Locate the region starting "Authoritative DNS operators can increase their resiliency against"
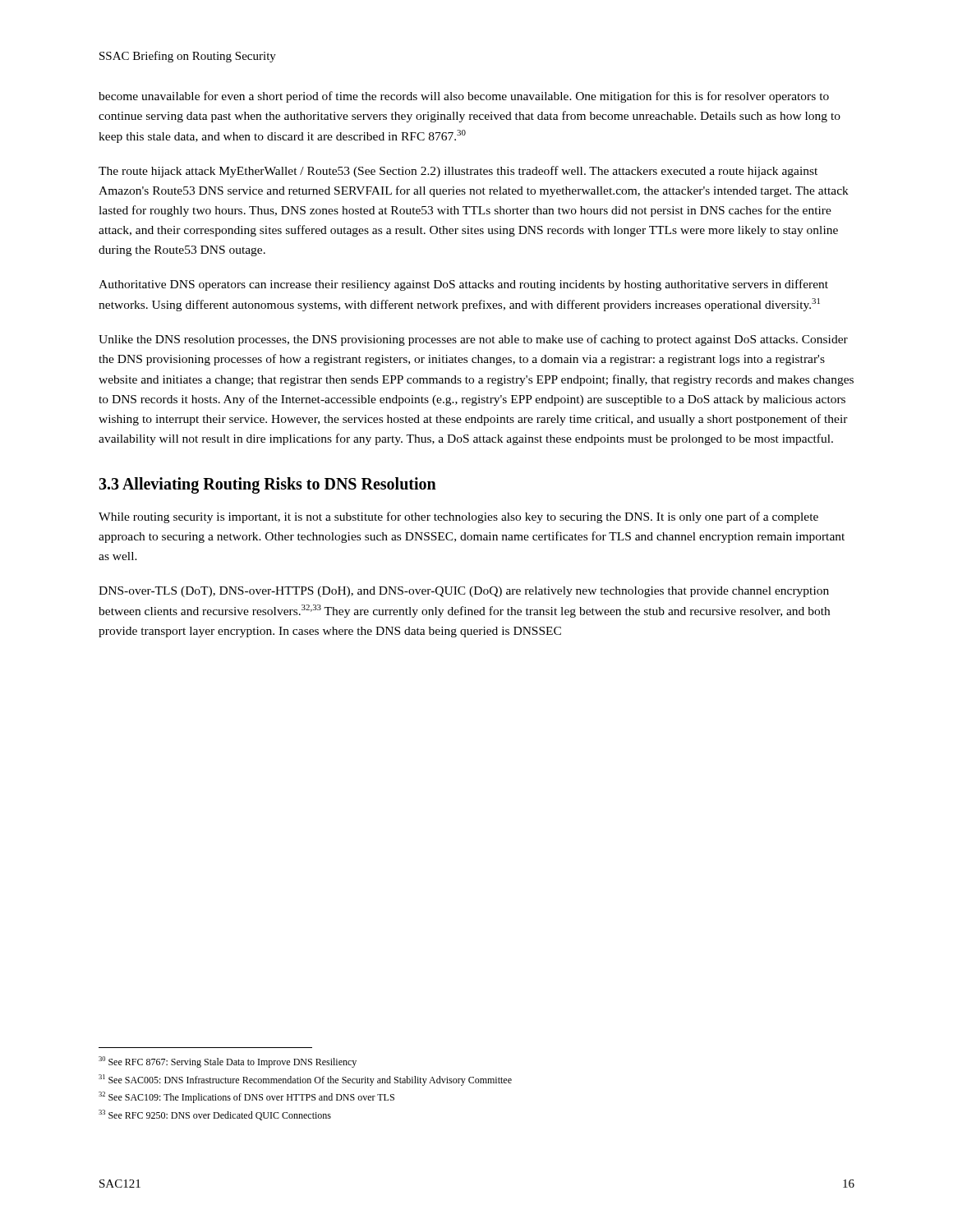 tap(463, 294)
